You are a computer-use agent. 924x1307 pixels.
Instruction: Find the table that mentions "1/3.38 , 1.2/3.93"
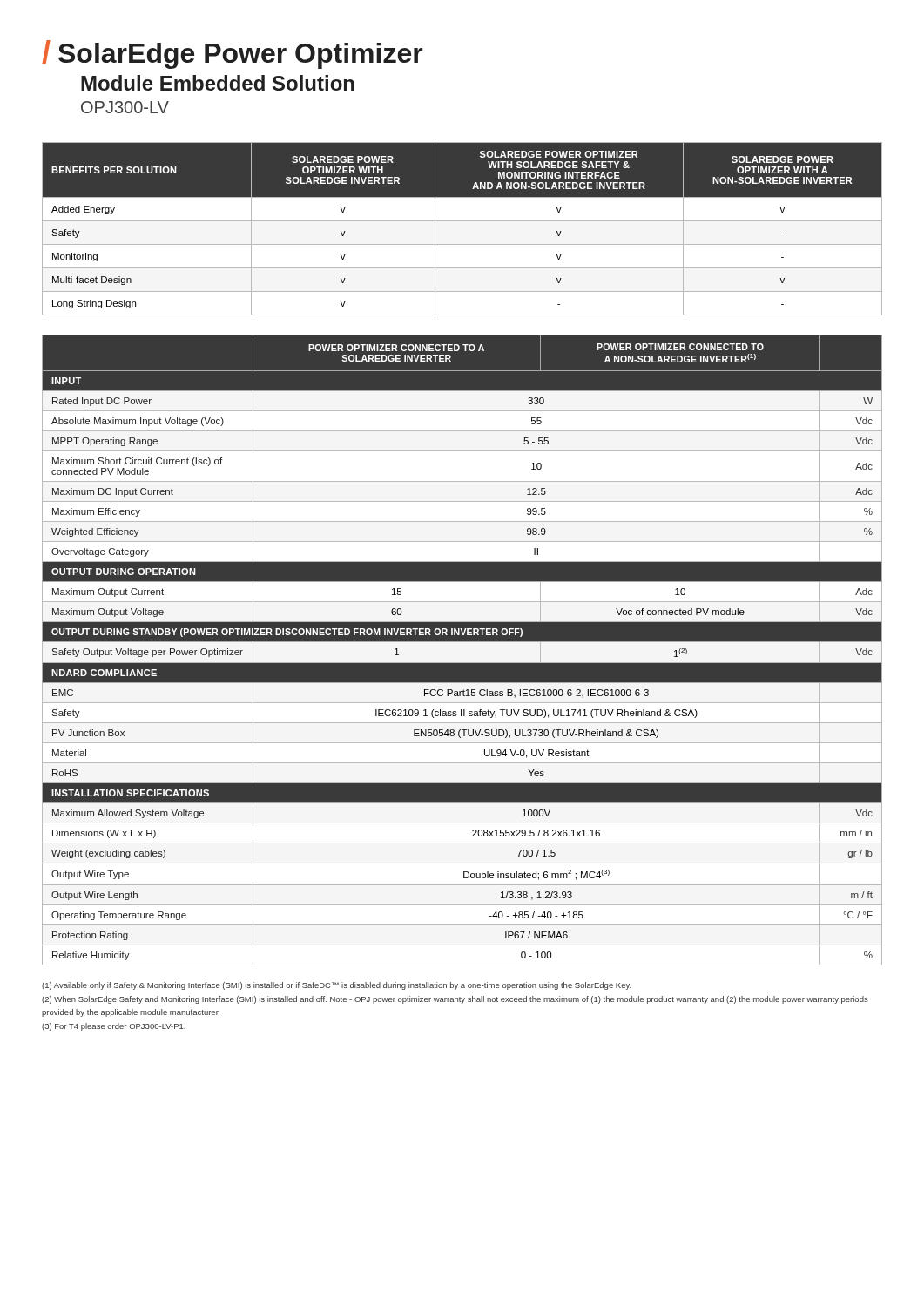(x=462, y=650)
